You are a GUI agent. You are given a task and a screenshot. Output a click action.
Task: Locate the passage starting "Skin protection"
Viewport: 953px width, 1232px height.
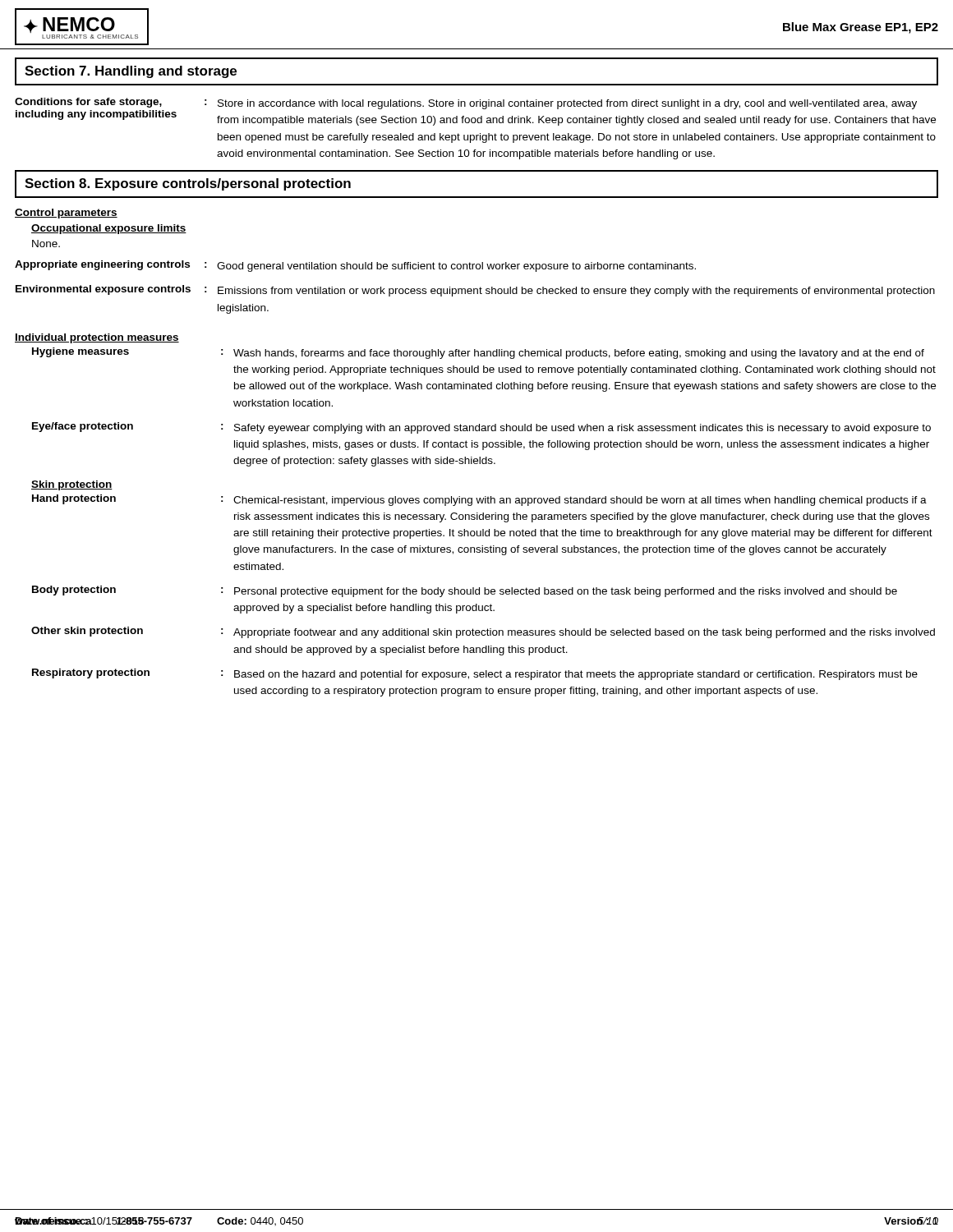(72, 485)
